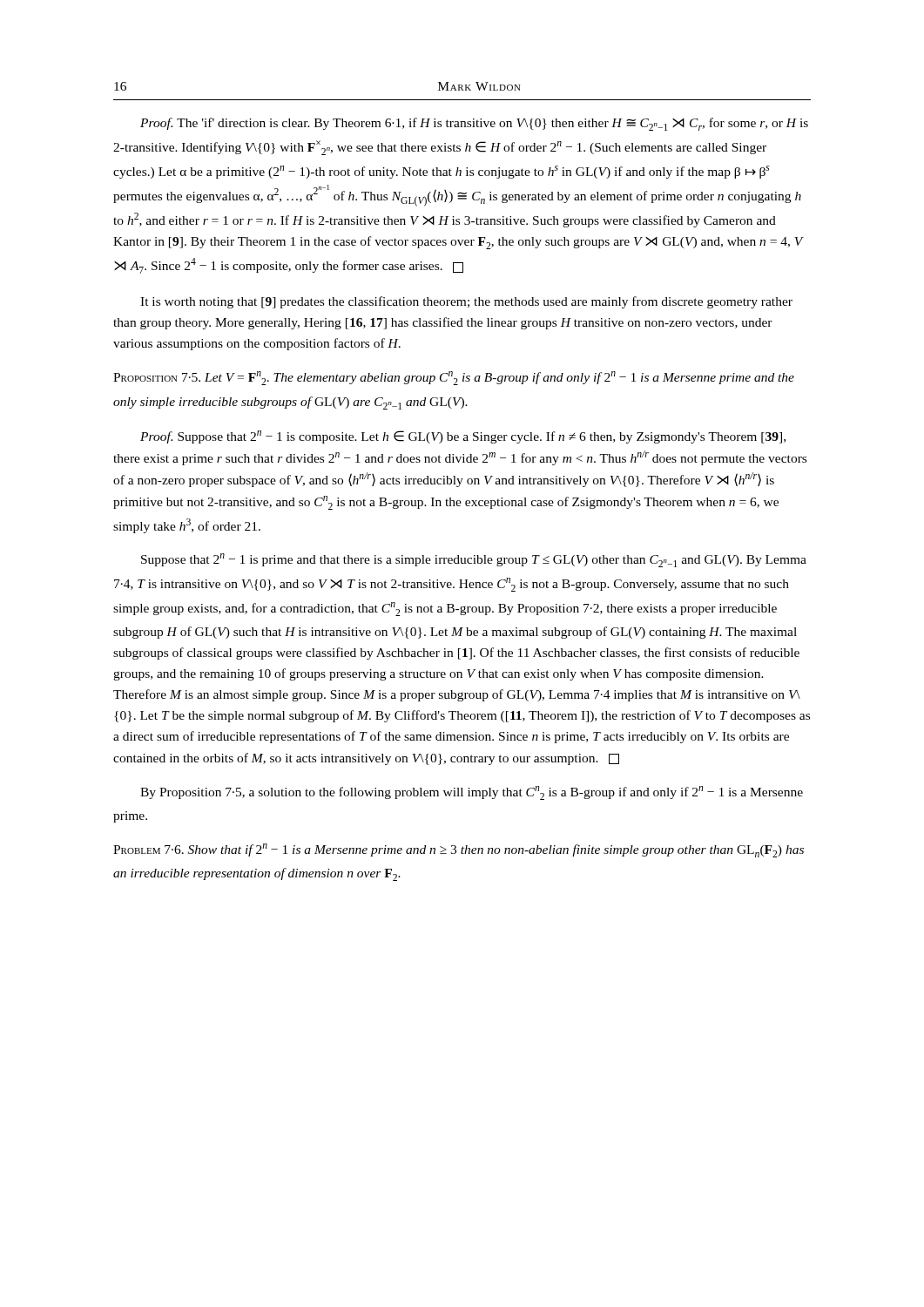Find the text block with the text "Problem 7·6. Show"

462,862
